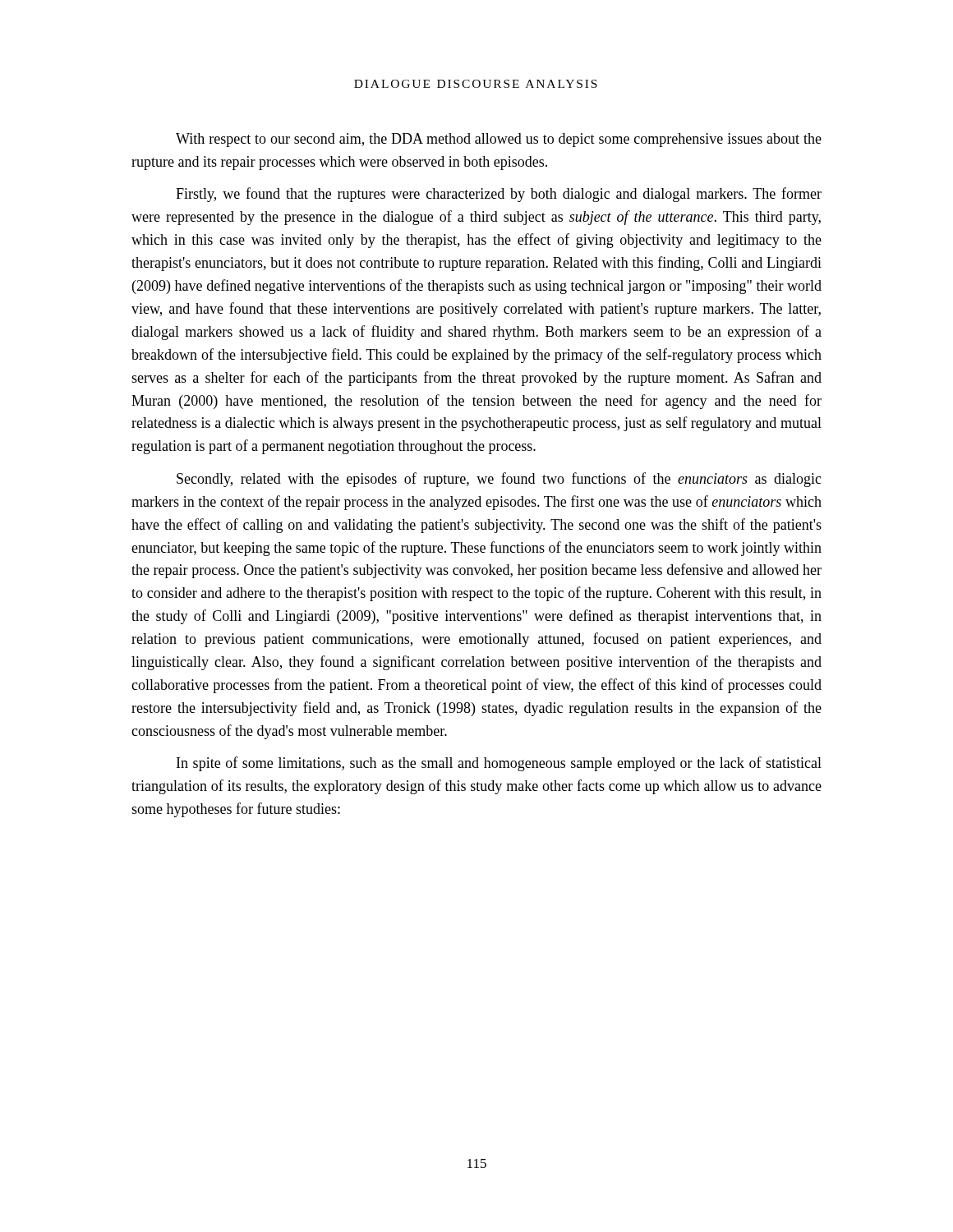Find the text block that reads "With respect to our second aim,"
The width and height of the screenshot is (953, 1232).
(x=476, y=150)
